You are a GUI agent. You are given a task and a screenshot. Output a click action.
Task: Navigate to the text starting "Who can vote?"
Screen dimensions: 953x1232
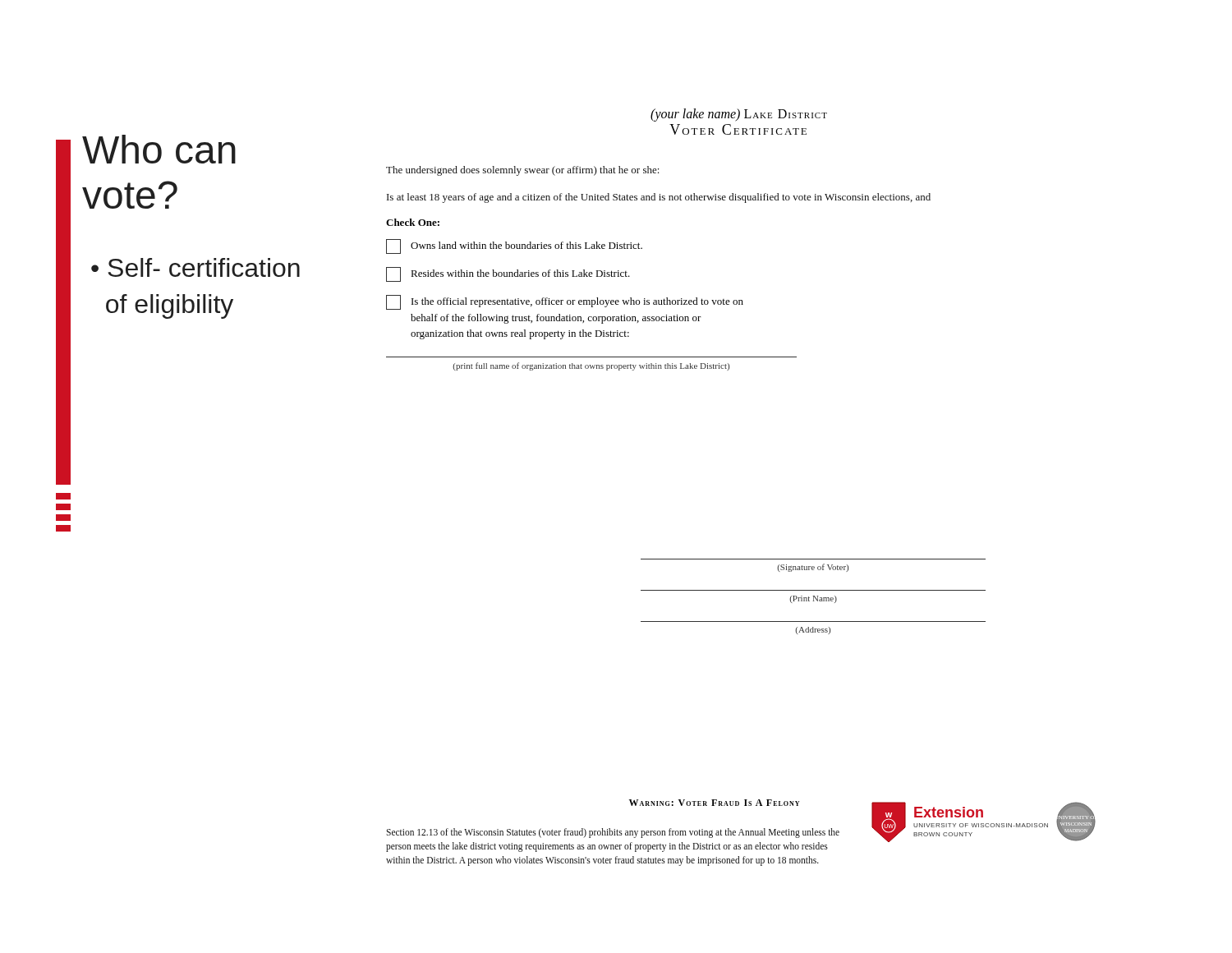pos(205,173)
